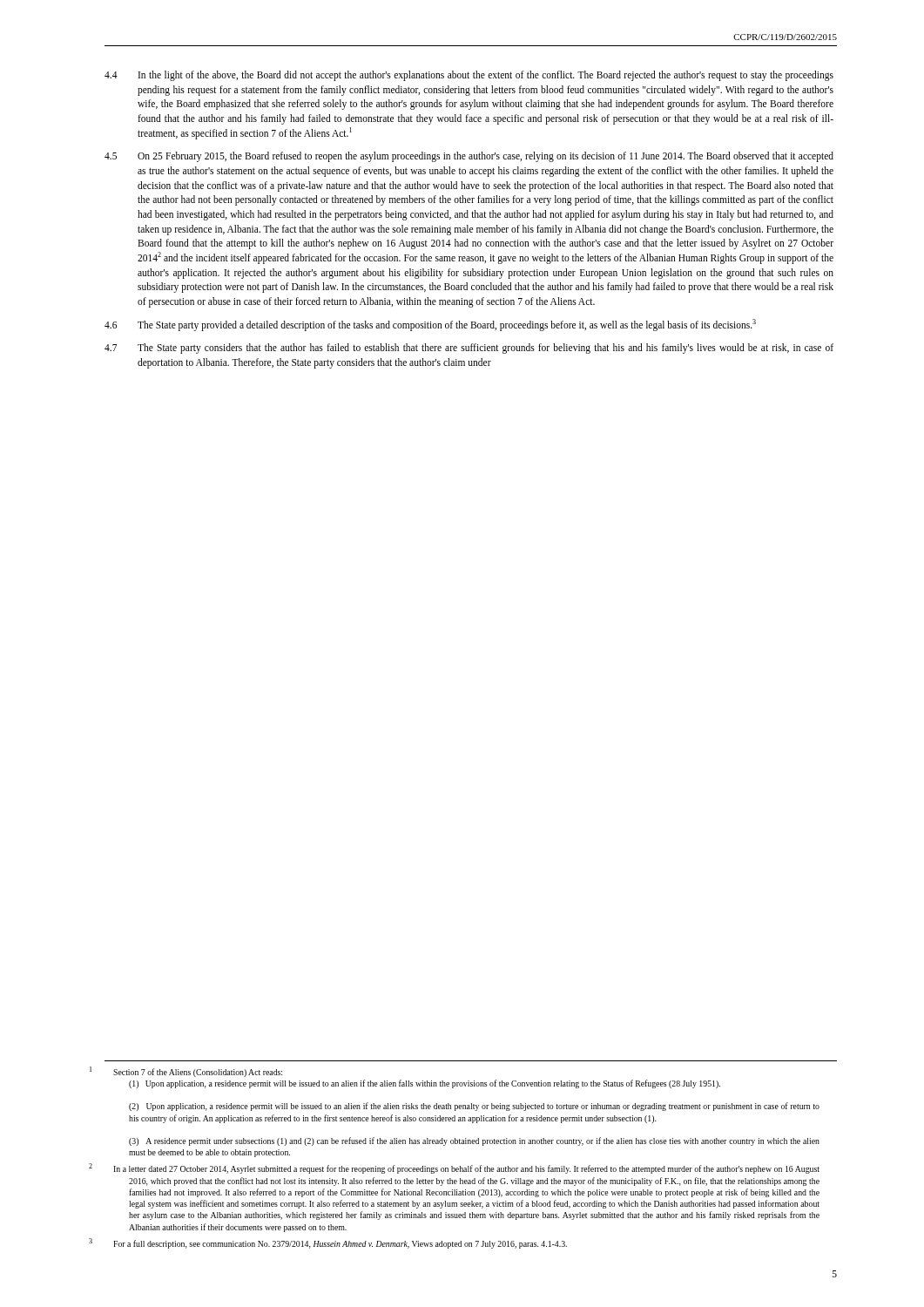Locate the block of text that opens with "6The State party"
This screenshot has height=1307, width=924.
(469, 325)
